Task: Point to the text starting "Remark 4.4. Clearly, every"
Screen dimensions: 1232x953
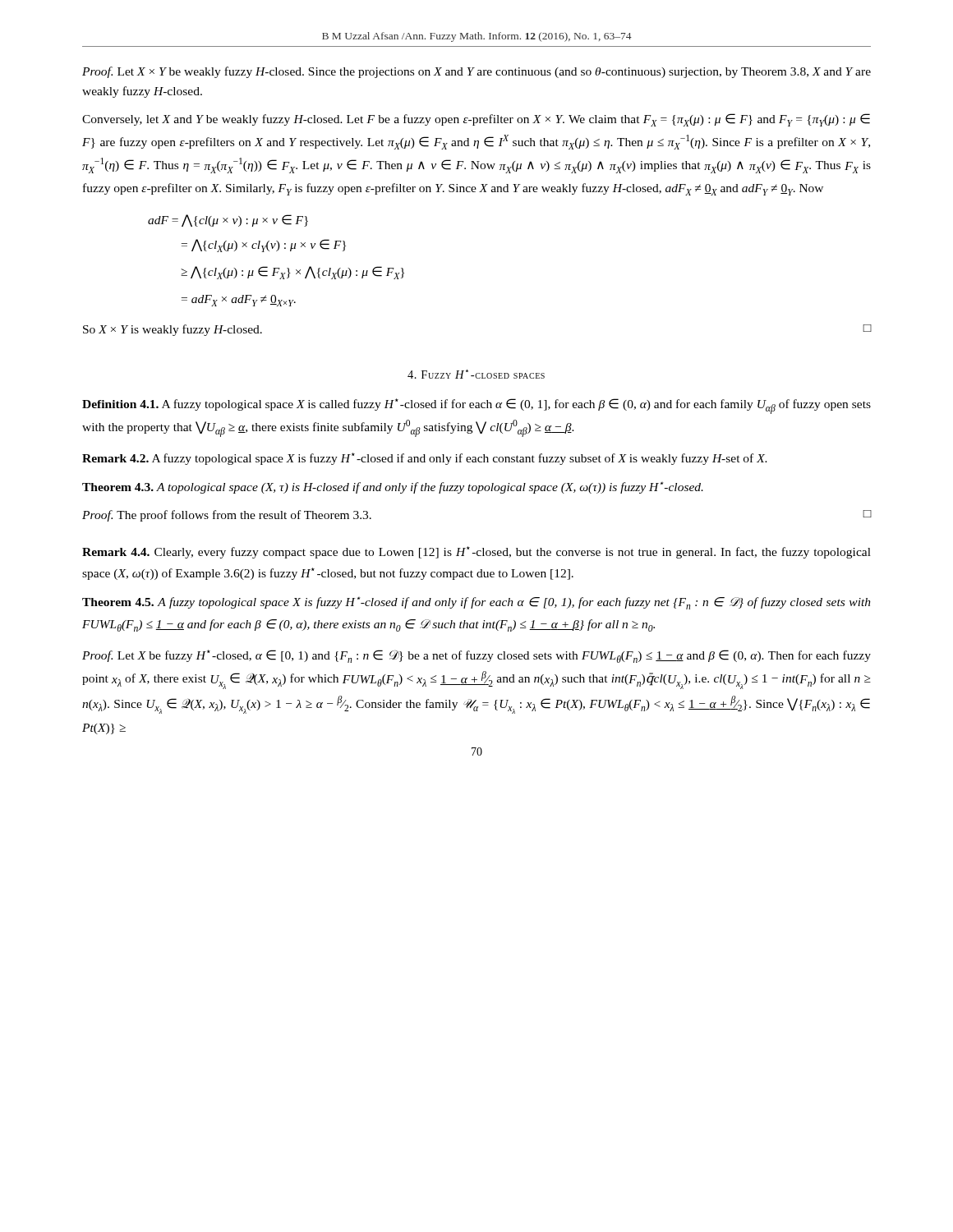Action: (x=476, y=562)
